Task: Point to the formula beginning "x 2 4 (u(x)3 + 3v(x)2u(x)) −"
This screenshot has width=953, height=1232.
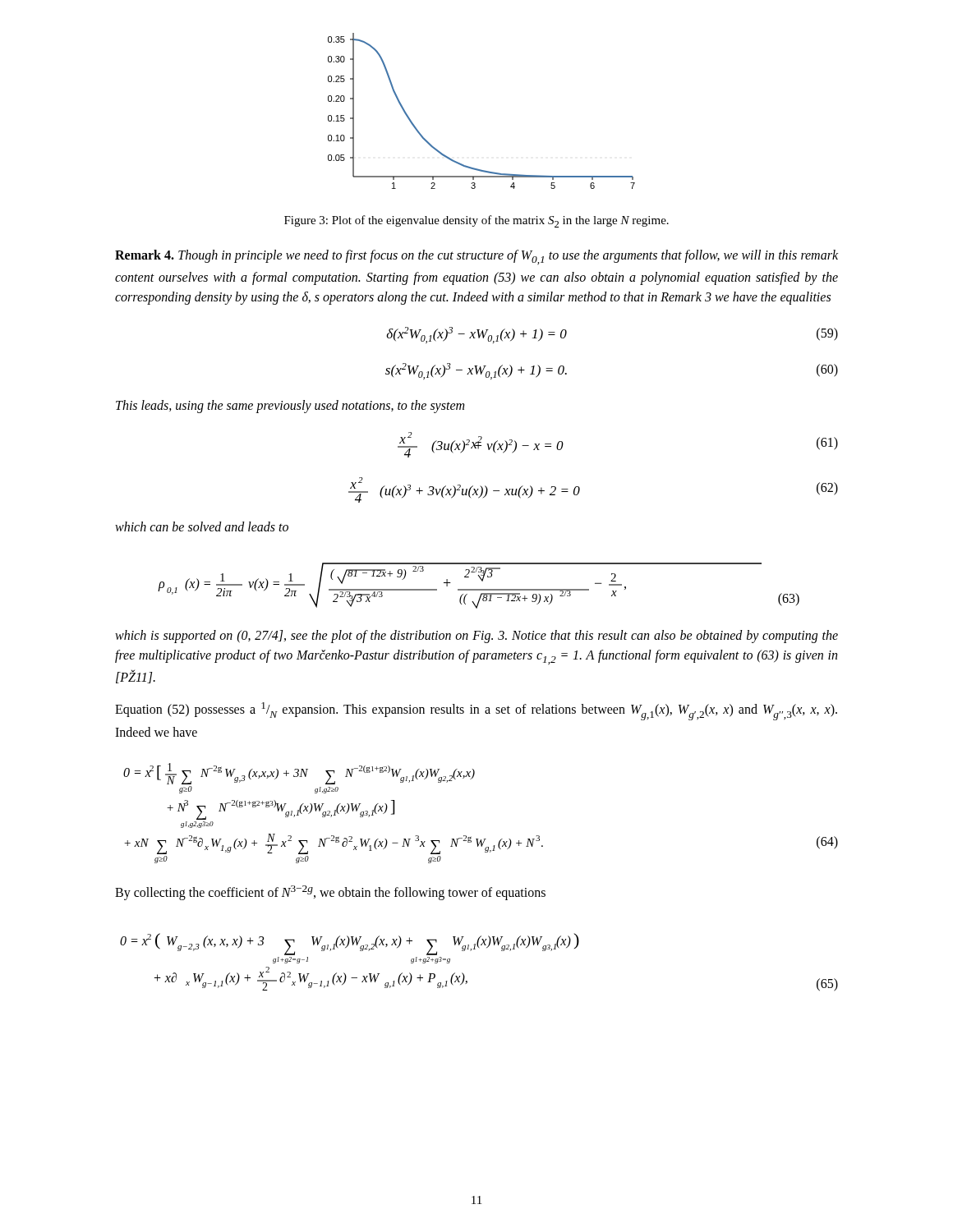Action: 538,488
